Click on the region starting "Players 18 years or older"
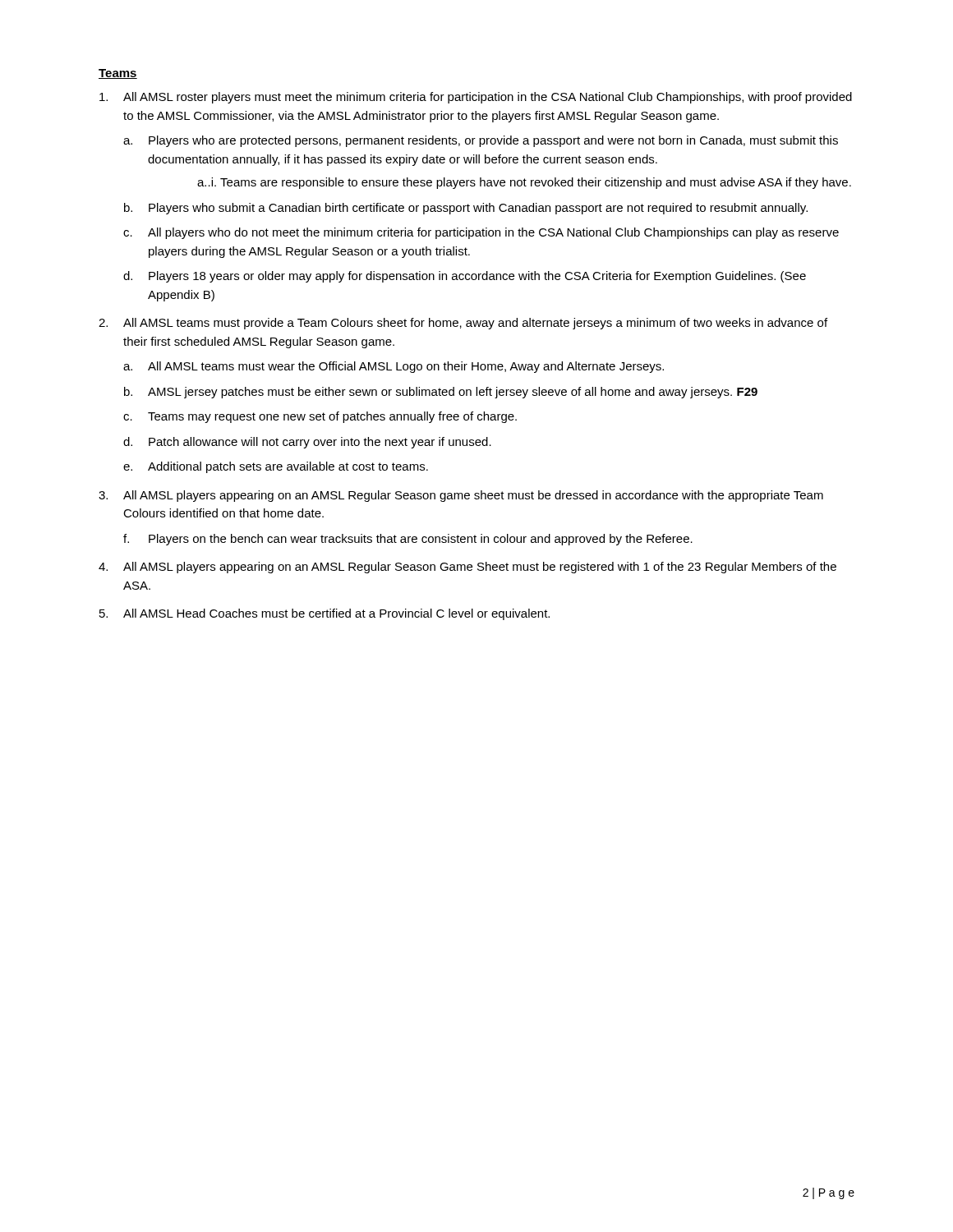The image size is (953, 1232). point(477,285)
